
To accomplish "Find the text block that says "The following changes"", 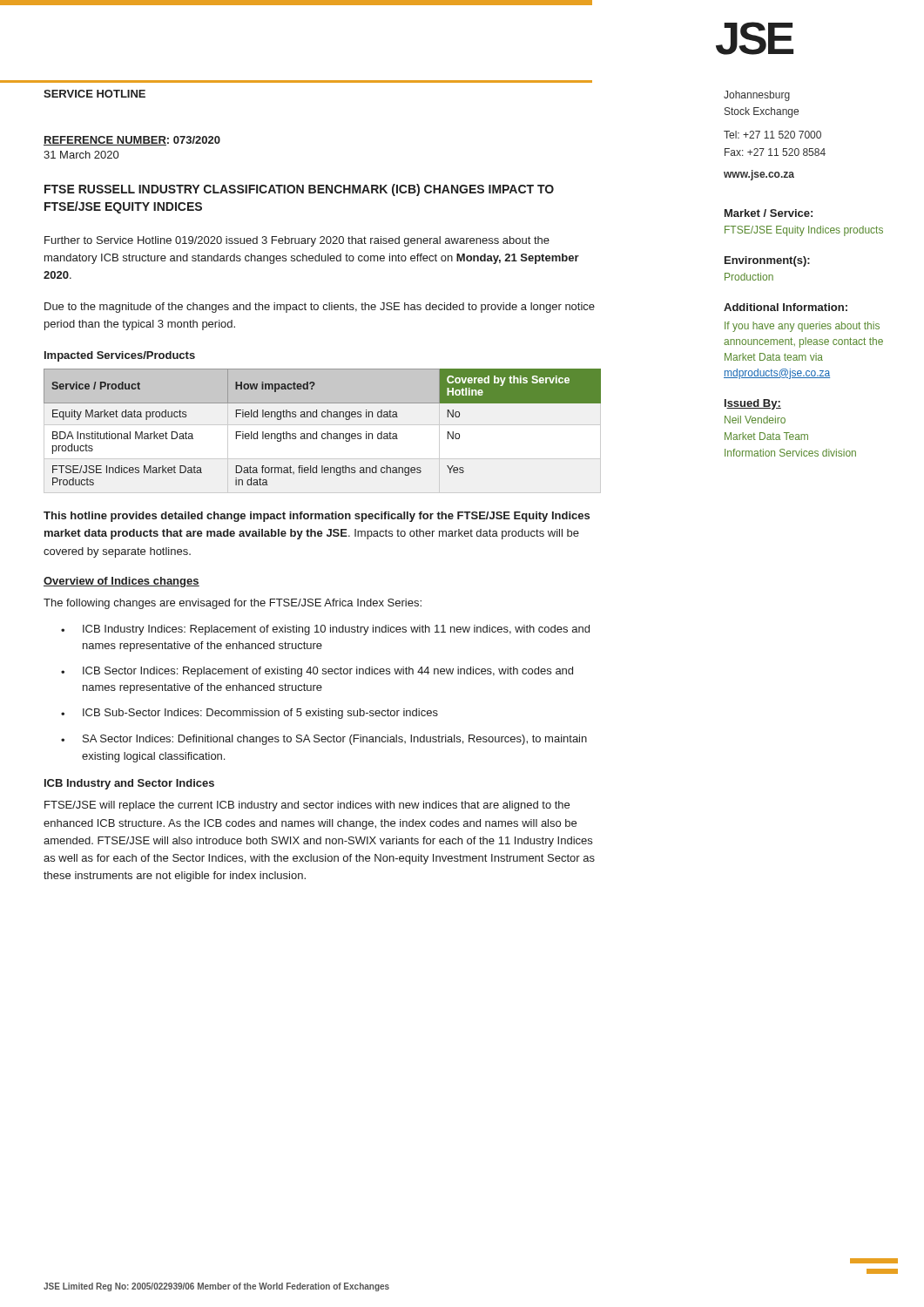I will 233,602.
